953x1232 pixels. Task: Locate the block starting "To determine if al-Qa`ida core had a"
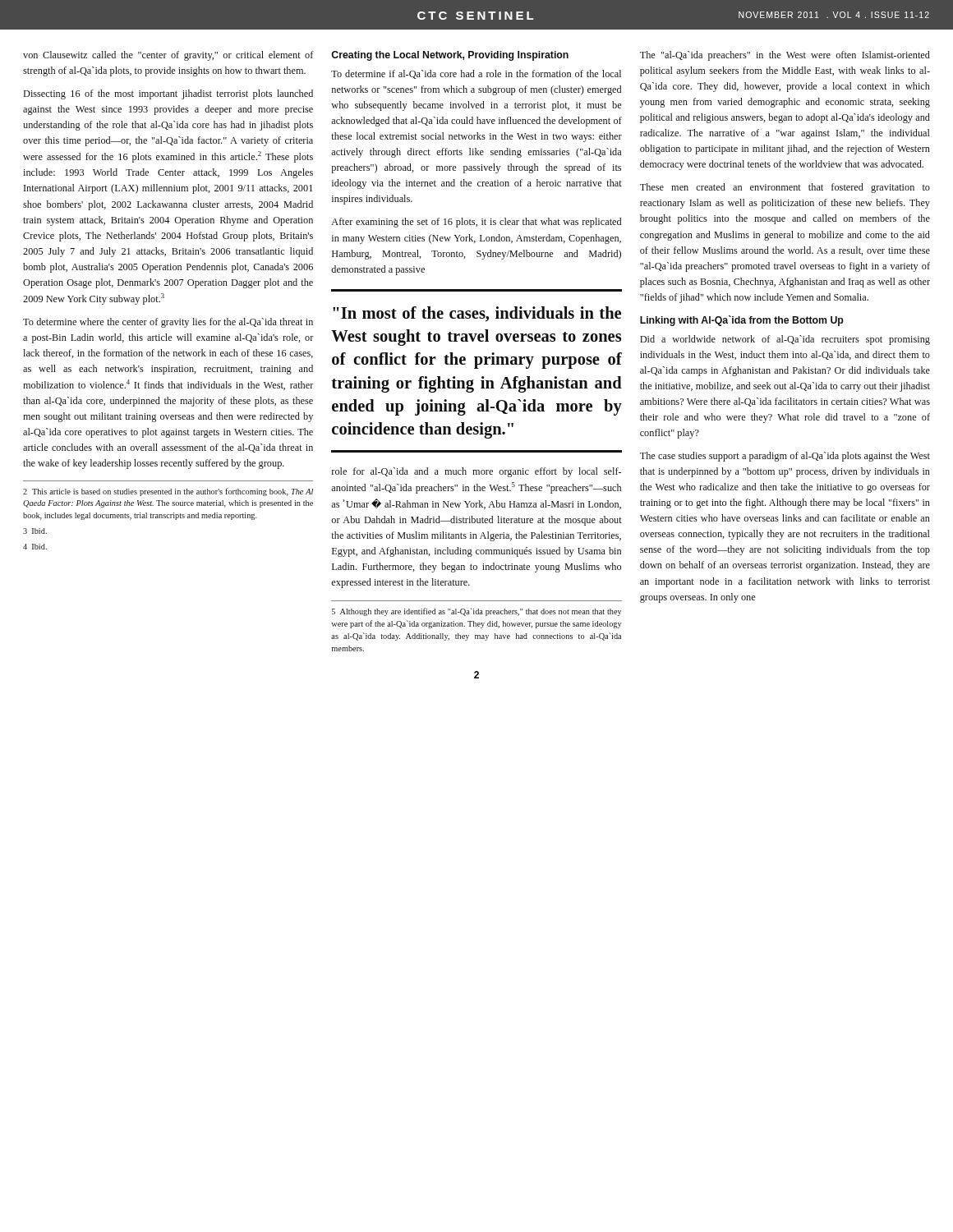[x=476, y=172]
